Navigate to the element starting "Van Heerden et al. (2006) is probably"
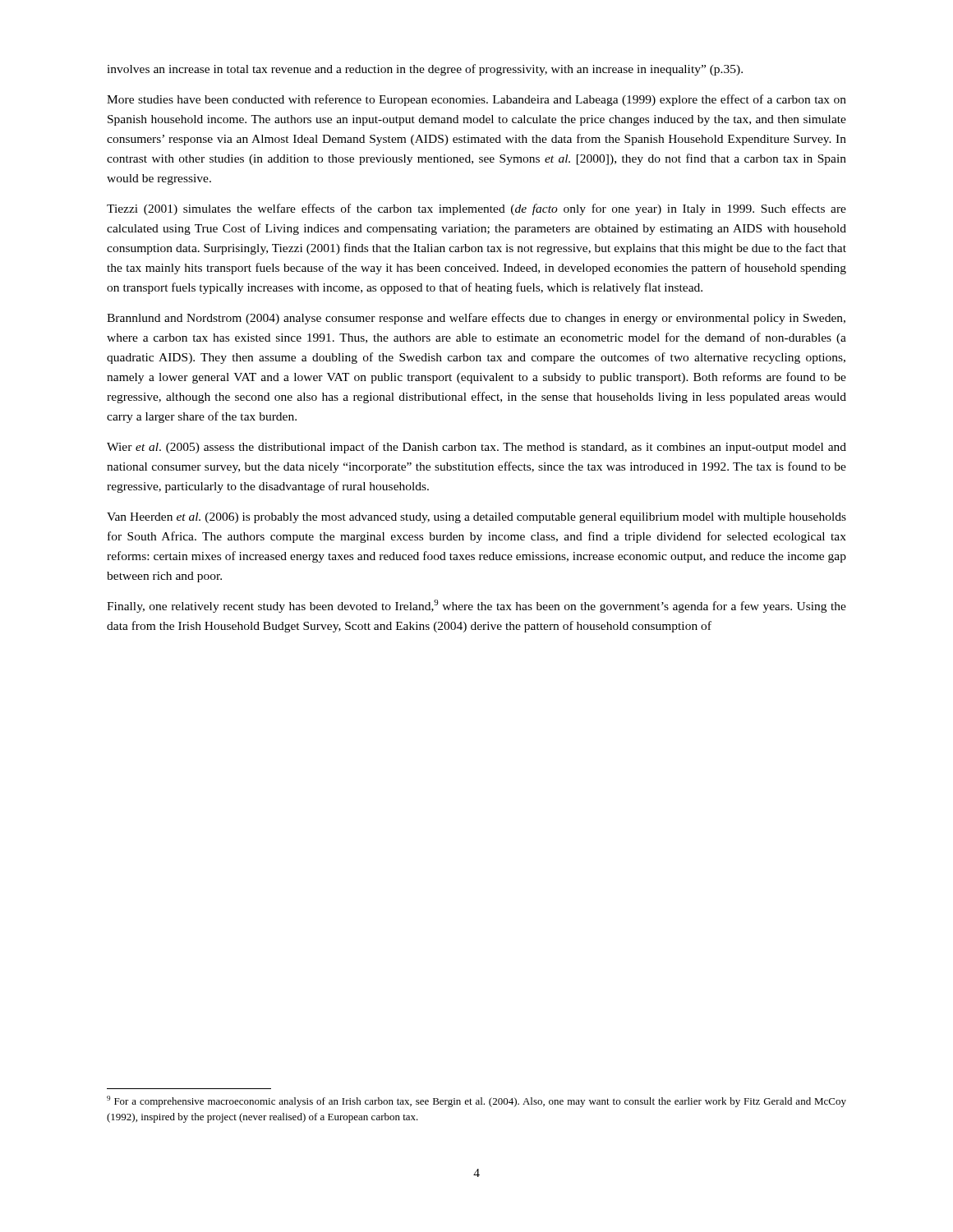 pyautogui.click(x=476, y=546)
